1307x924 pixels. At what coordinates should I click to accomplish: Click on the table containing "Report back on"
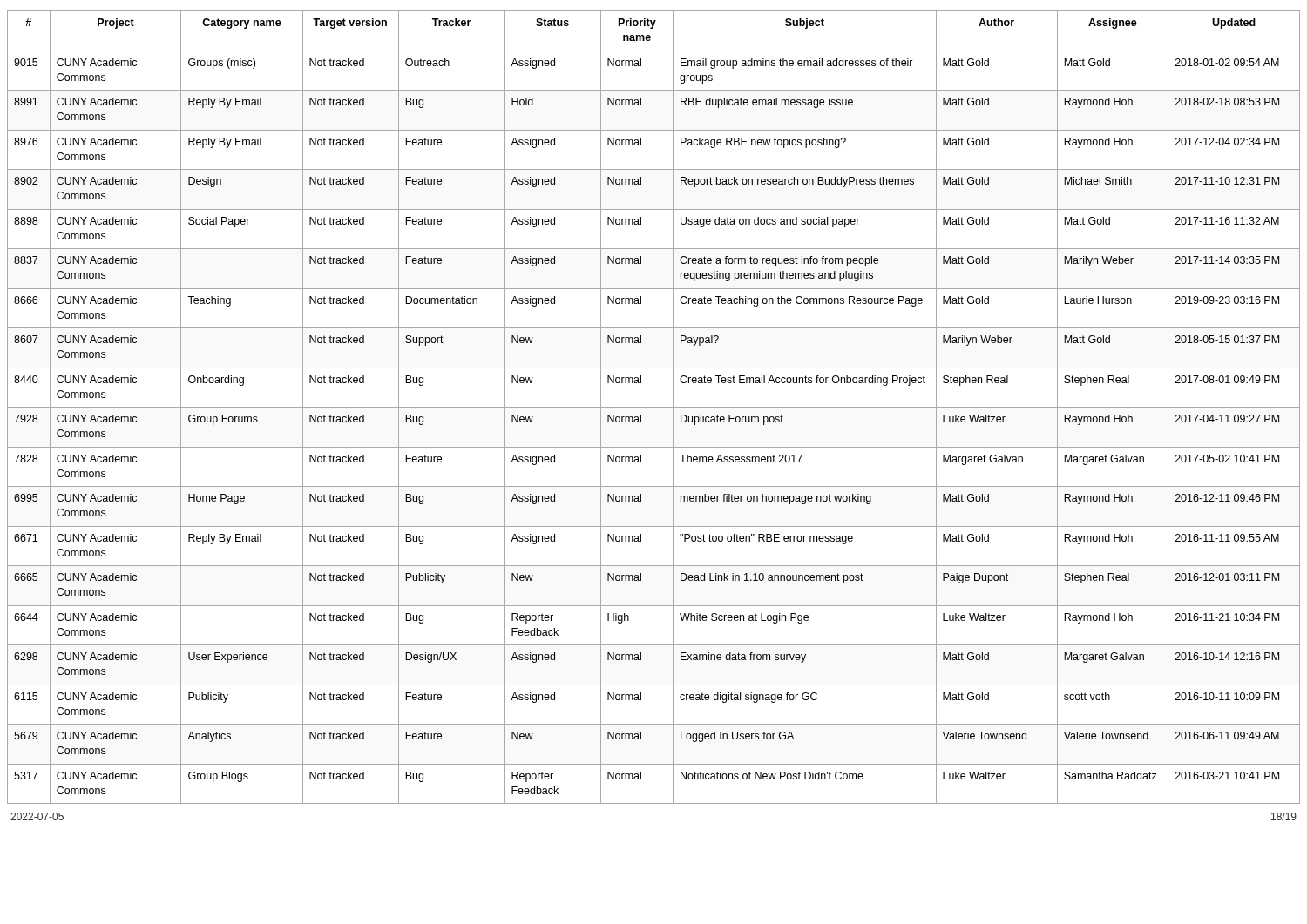tap(654, 407)
